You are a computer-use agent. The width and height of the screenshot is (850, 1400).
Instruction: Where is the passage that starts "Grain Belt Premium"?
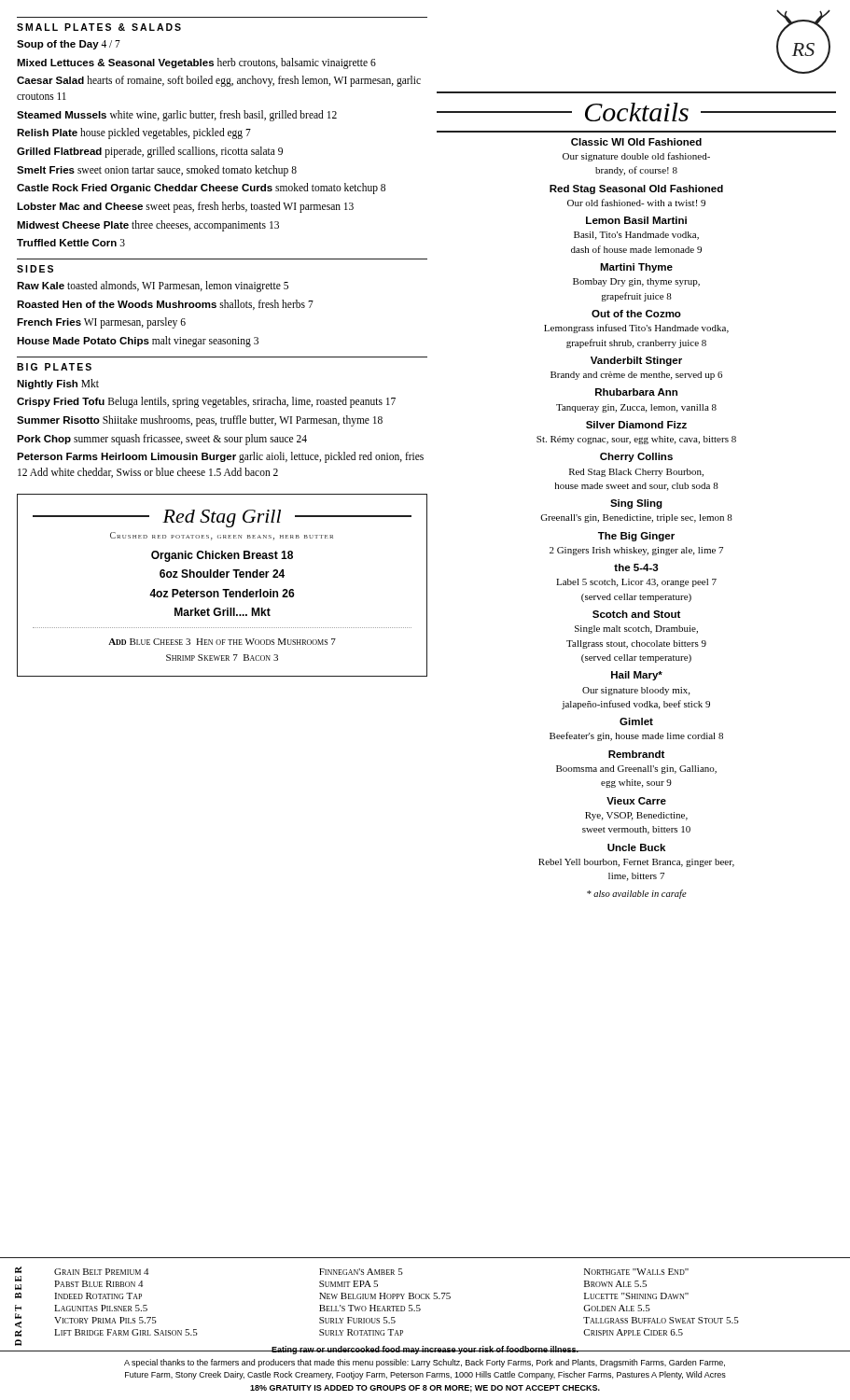pos(101,1272)
